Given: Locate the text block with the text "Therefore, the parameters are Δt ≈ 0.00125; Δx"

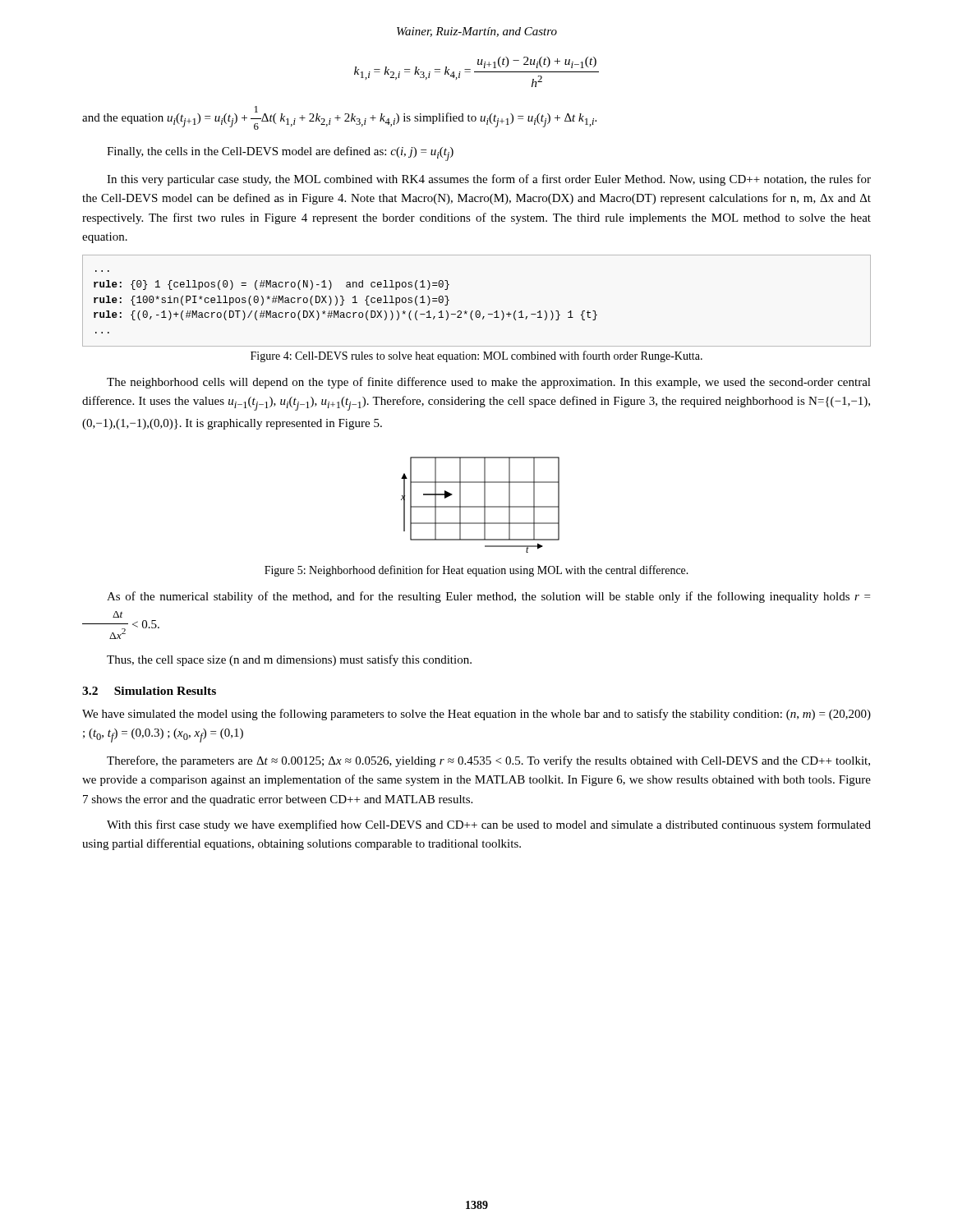Looking at the screenshot, I should 476,780.
